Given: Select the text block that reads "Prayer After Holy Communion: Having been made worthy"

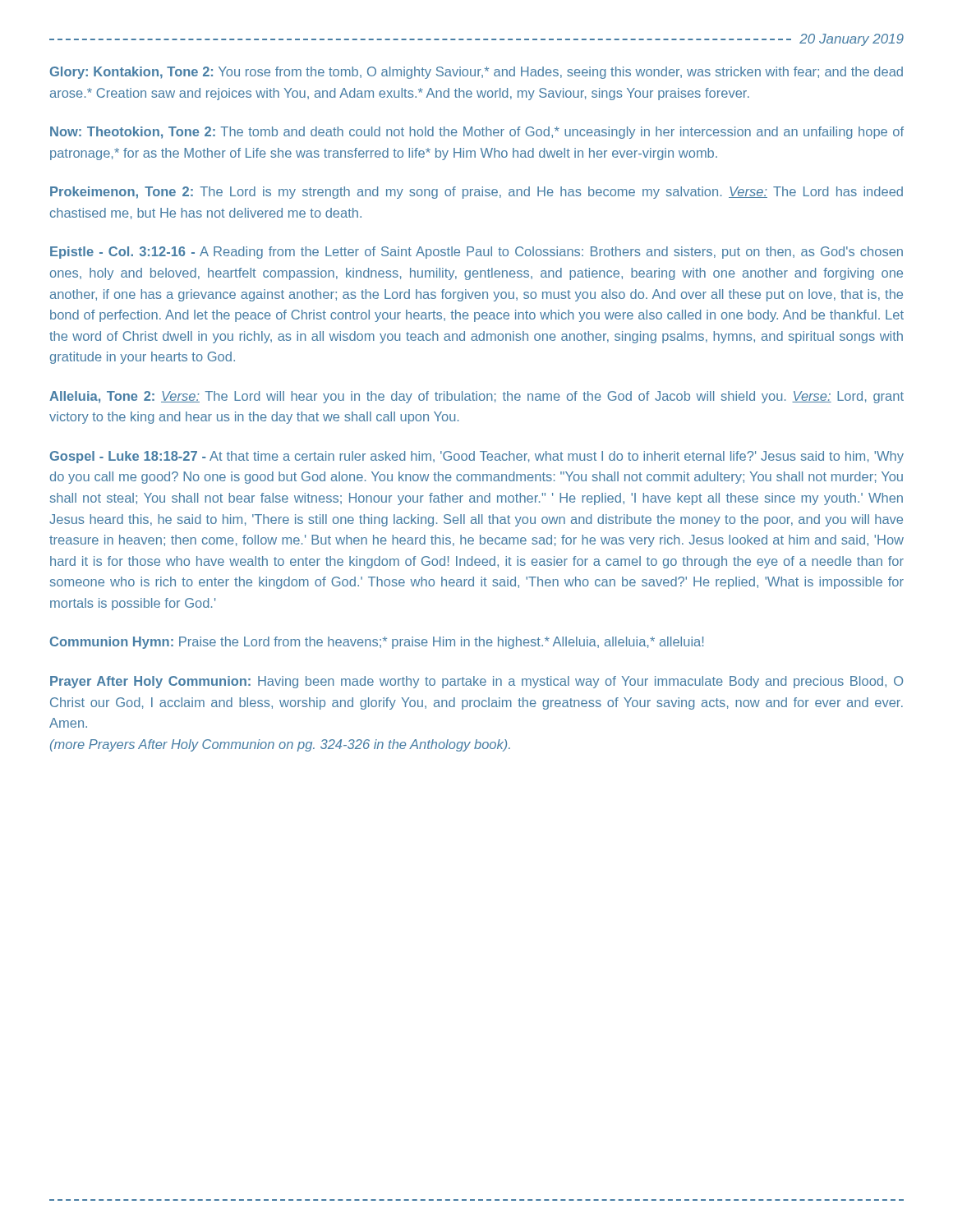Looking at the screenshot, I should click(476, 712).
